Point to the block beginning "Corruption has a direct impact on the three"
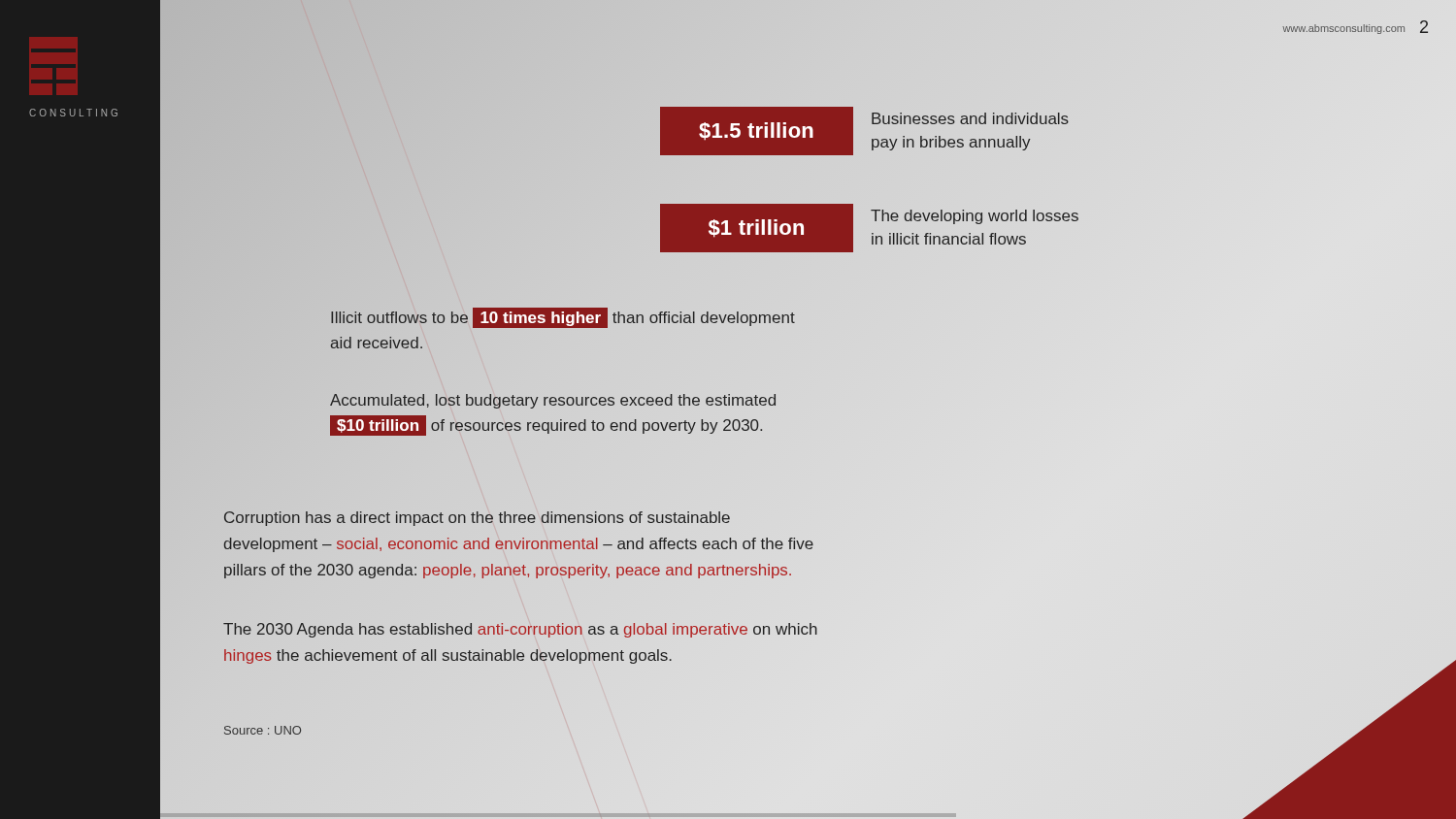The image size is (1456, 819). click(x=518, y=544)
